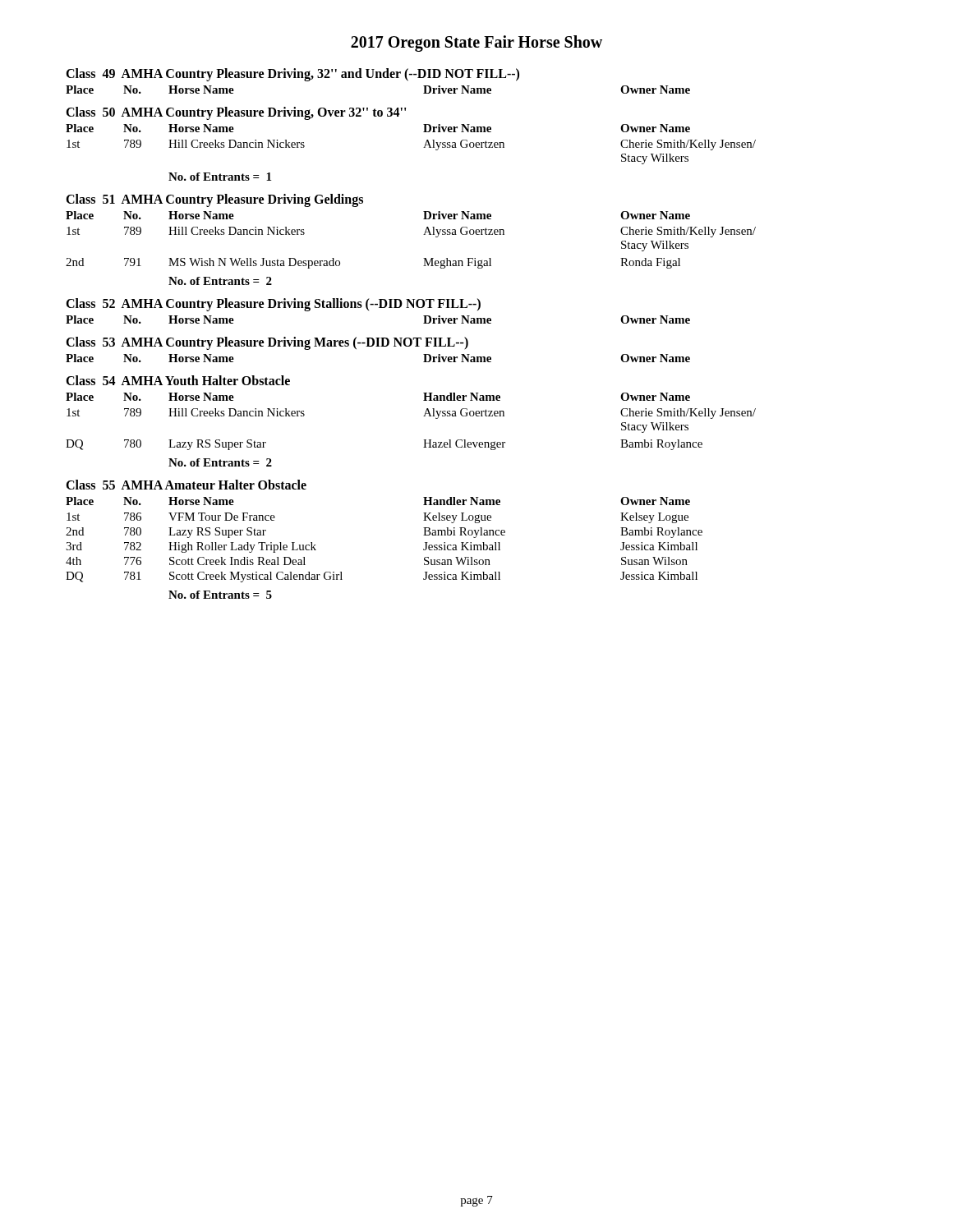This screenshot has height=1232, width=953.
Task: Point to the block starting "No. of Entrants = 1"
Action: 220,177
